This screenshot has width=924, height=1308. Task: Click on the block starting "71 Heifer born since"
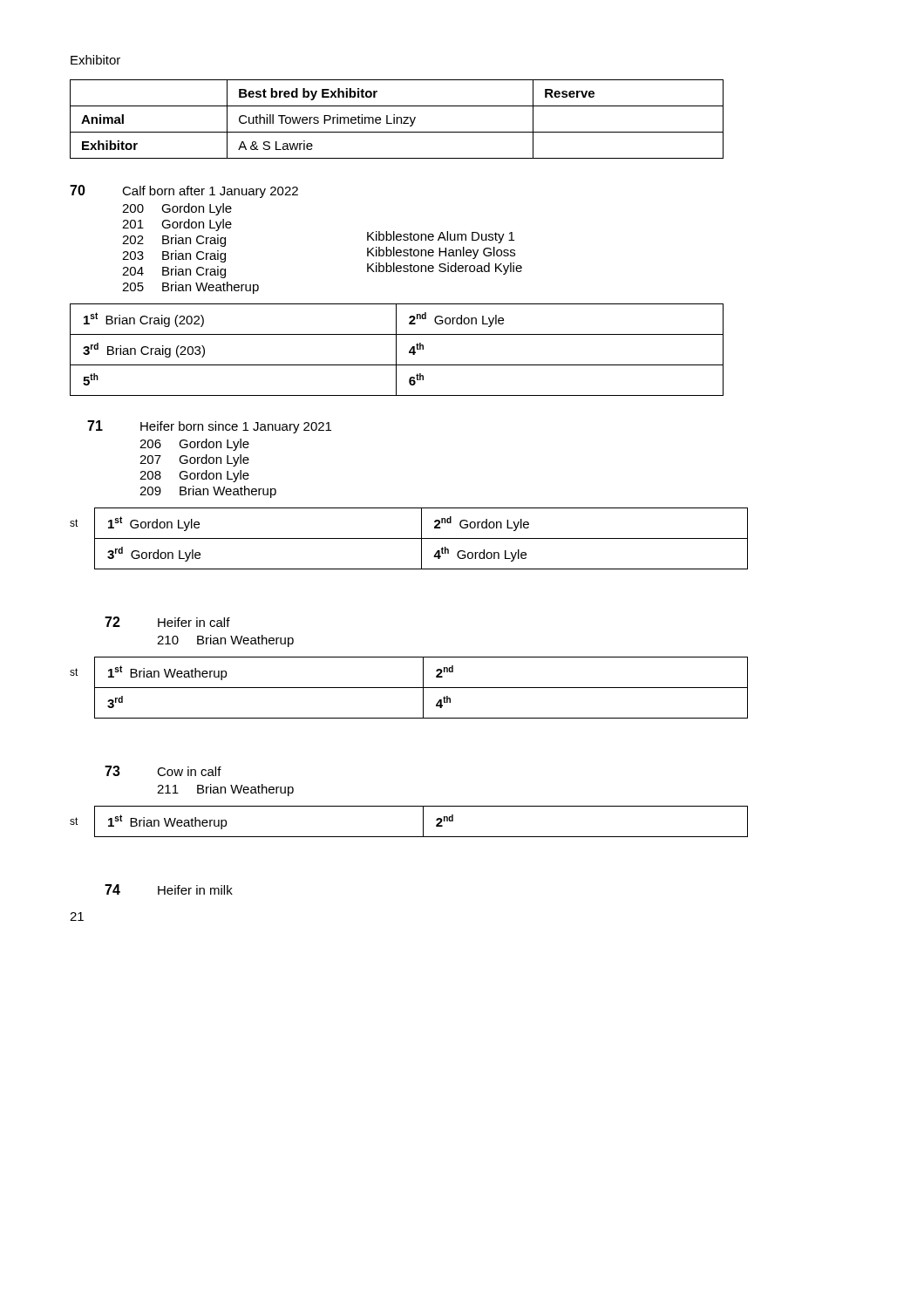pyautogui.click(x=210, y=459)
